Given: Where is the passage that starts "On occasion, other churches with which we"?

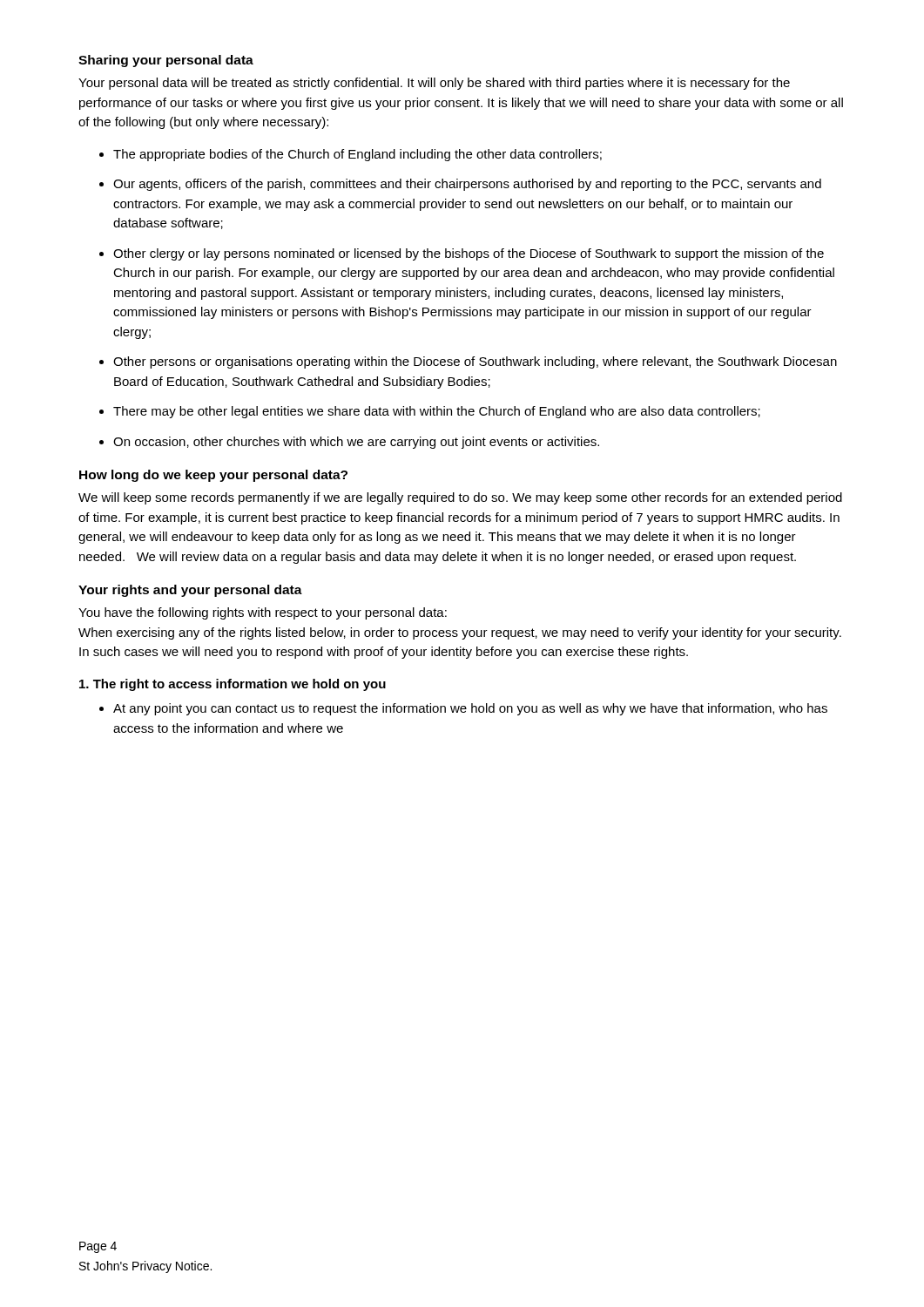Looking at the screenshot, I should 357,441.
